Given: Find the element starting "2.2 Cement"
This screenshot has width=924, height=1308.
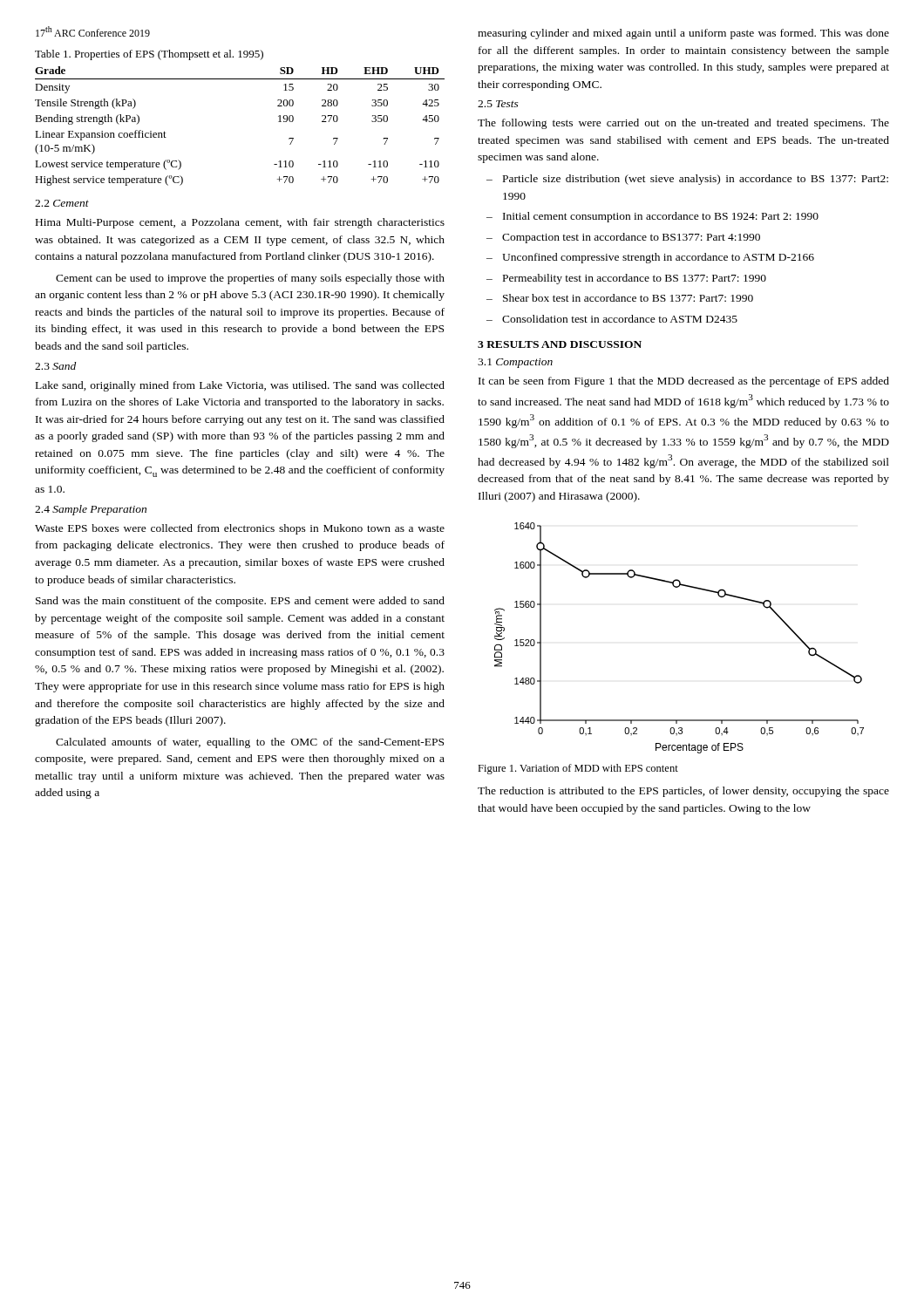Looking at the screenshot, I should (x=62, y=203).
